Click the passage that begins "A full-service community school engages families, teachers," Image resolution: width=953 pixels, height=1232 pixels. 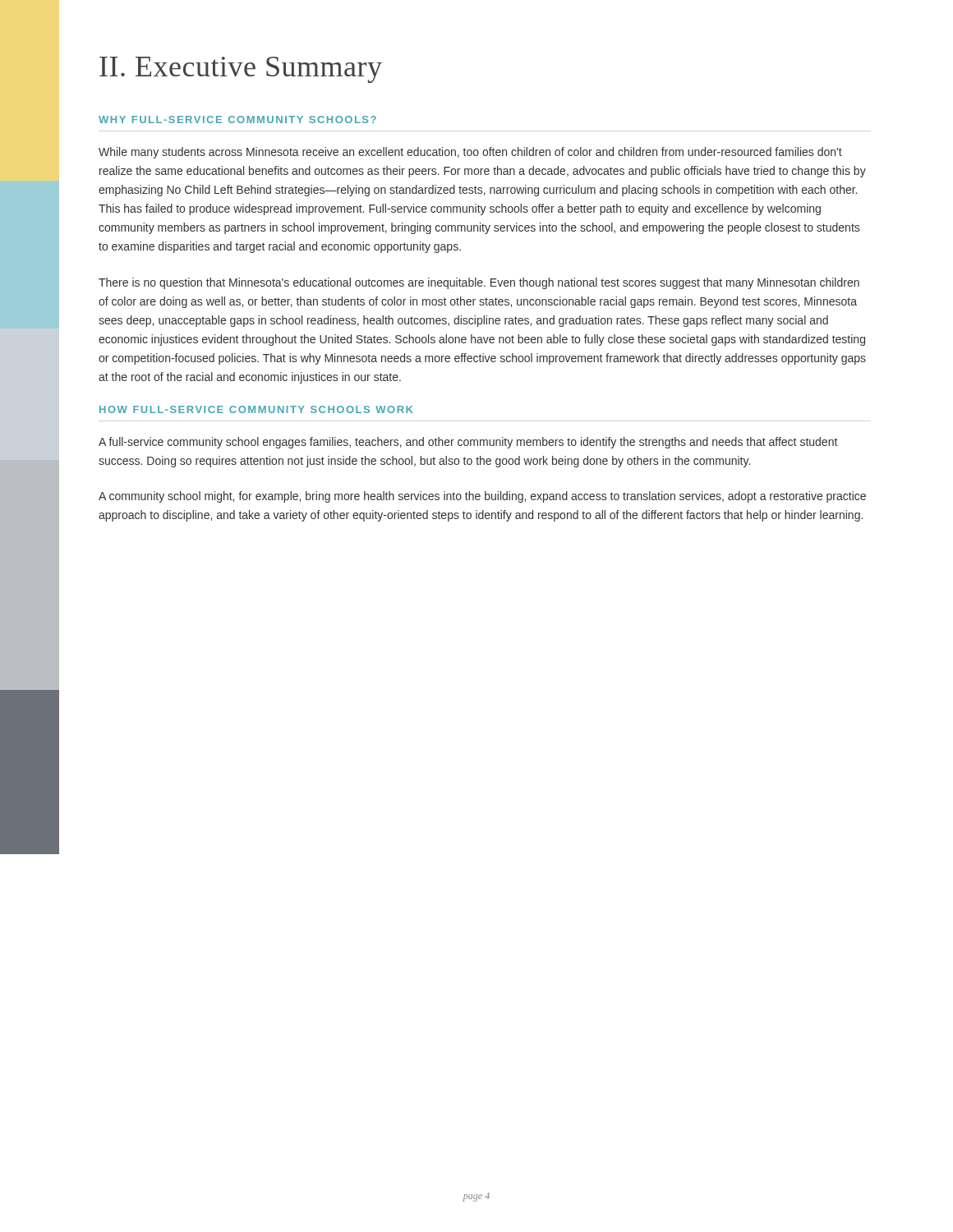pyautogui.click(x=485, y=452)
